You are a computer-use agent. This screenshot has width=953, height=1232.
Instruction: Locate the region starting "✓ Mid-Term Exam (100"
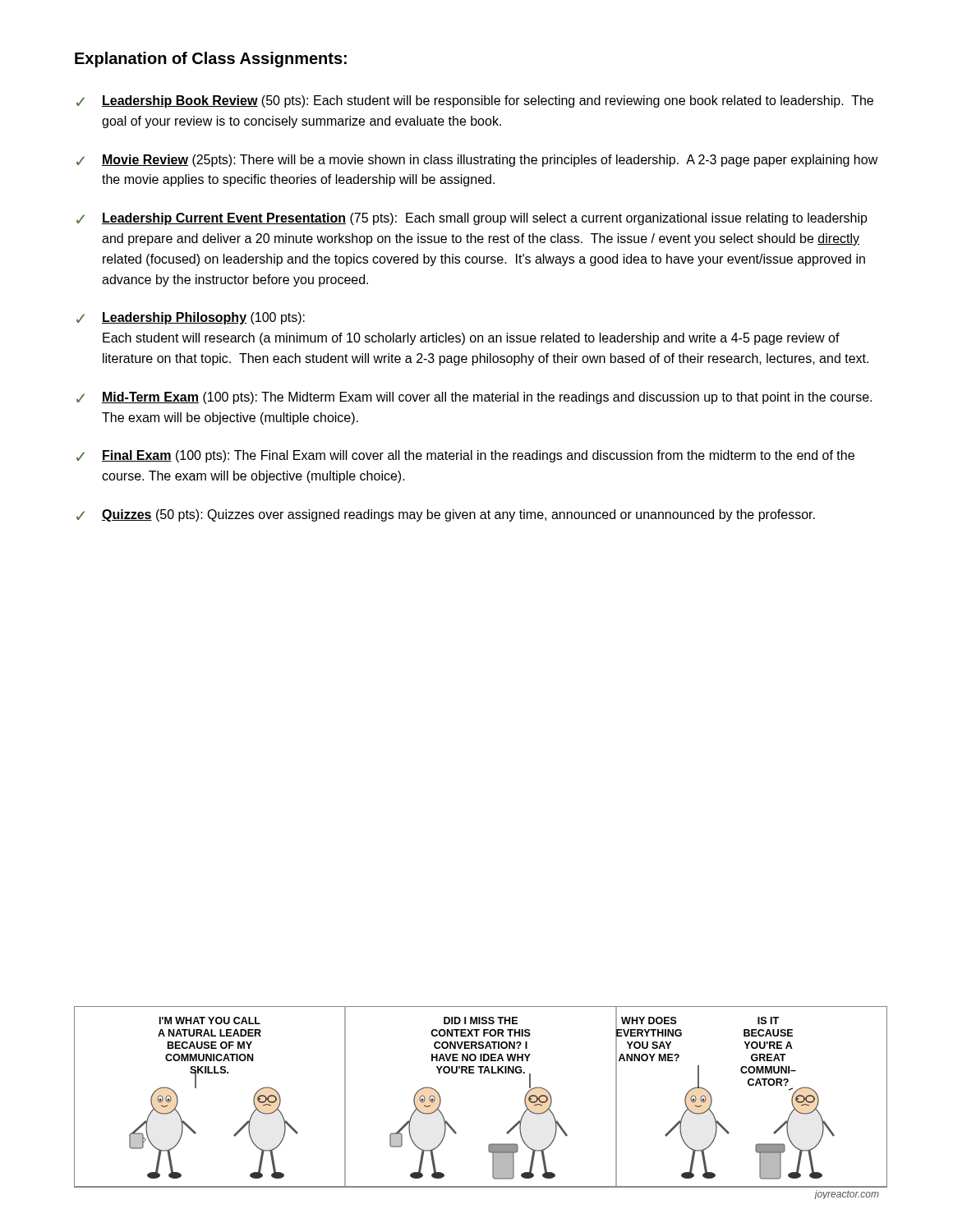[x=481, y=408]
